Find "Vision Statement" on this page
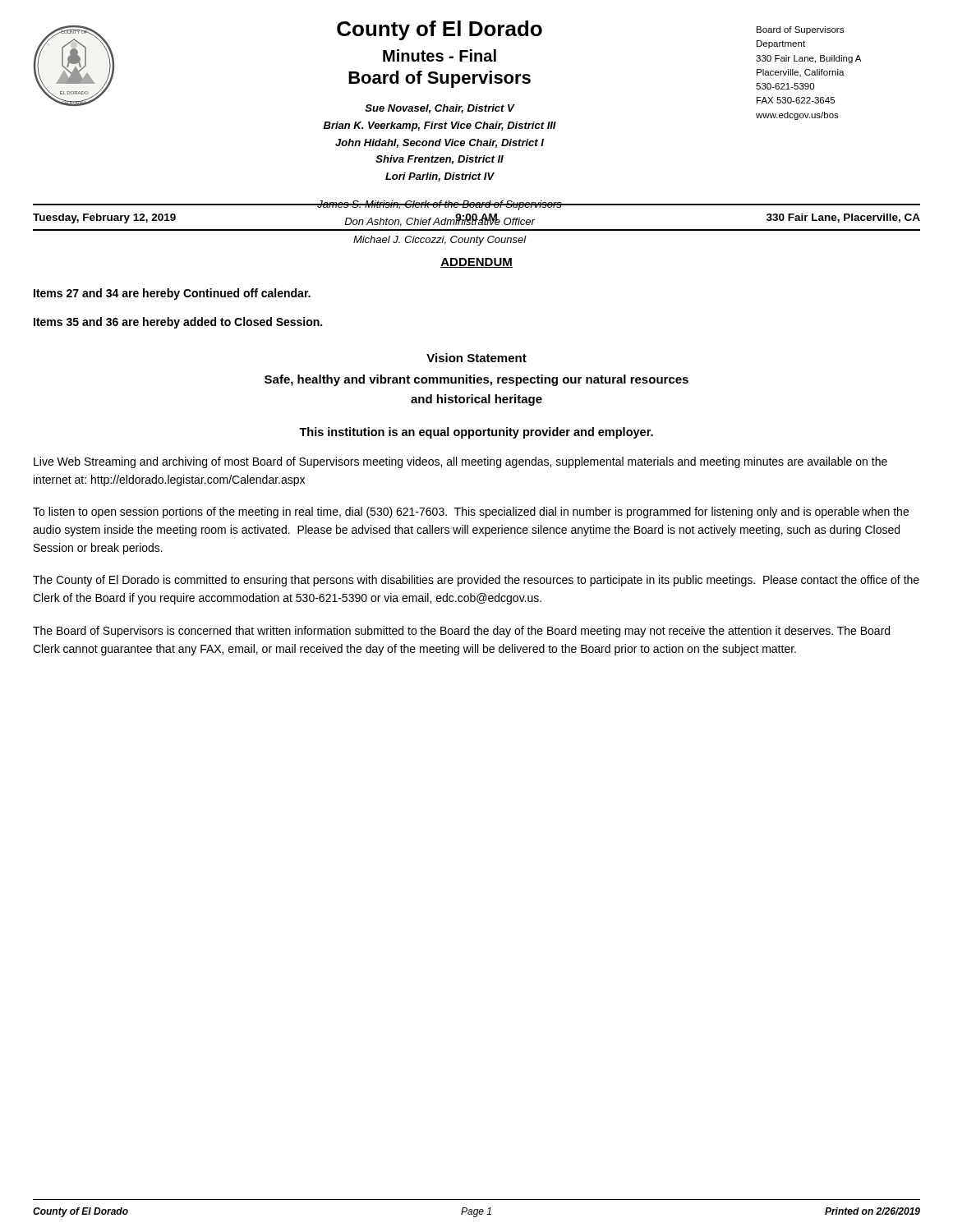 coord(476,358)
